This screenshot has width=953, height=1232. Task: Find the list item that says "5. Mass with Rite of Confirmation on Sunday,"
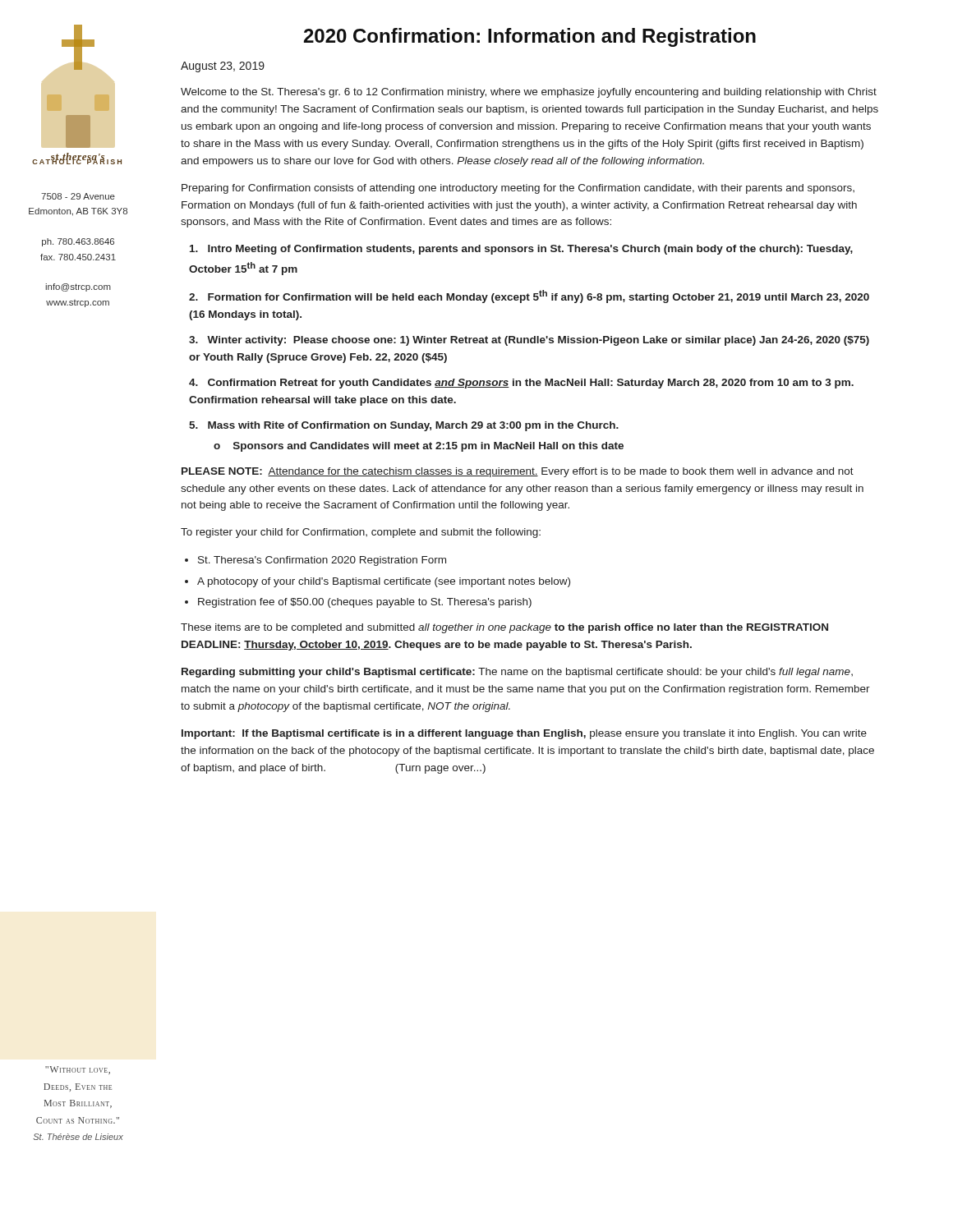pyautogui.click(x=534, y=437)
